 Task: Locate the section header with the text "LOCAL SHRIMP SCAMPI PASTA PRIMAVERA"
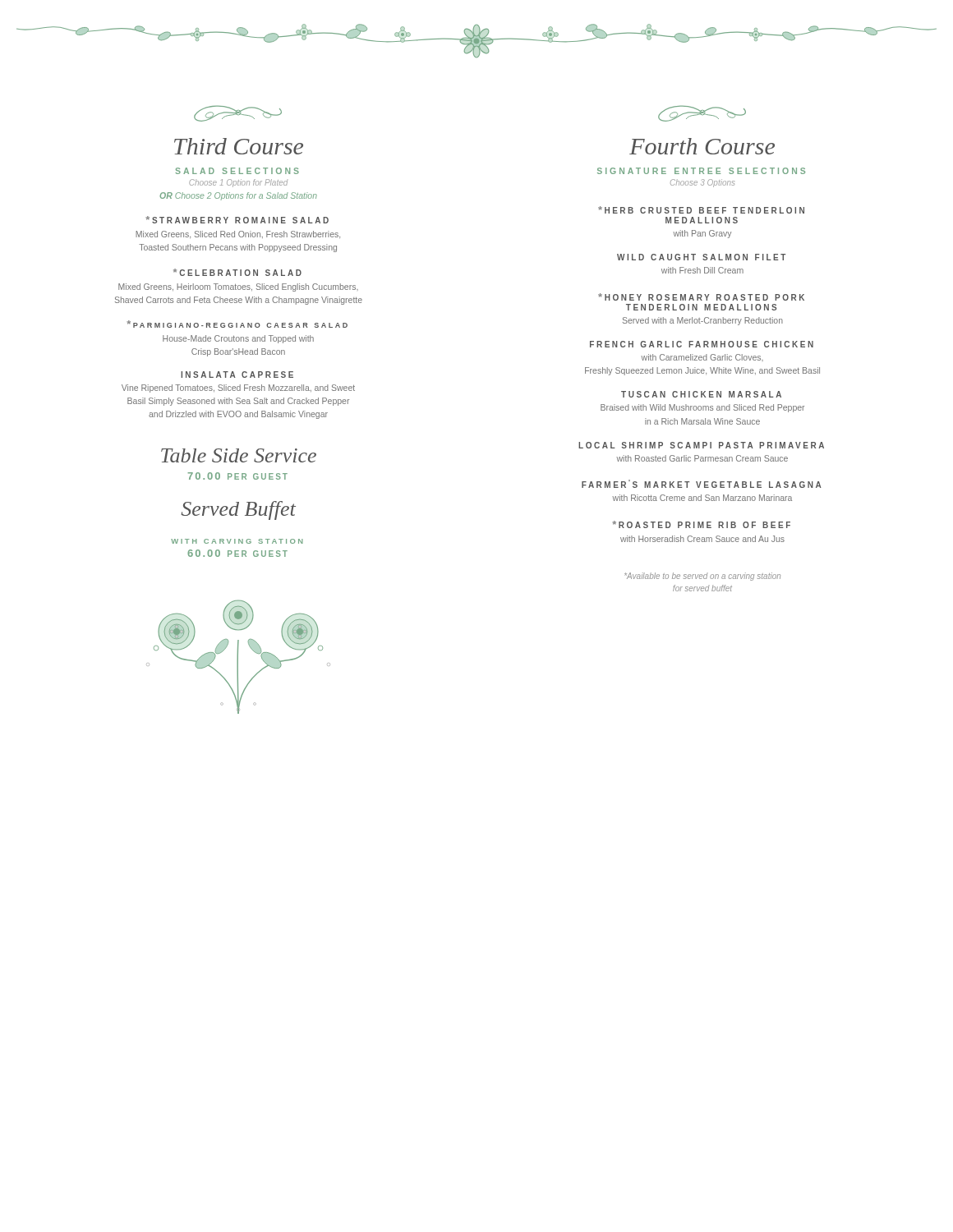tap(702, 445)
